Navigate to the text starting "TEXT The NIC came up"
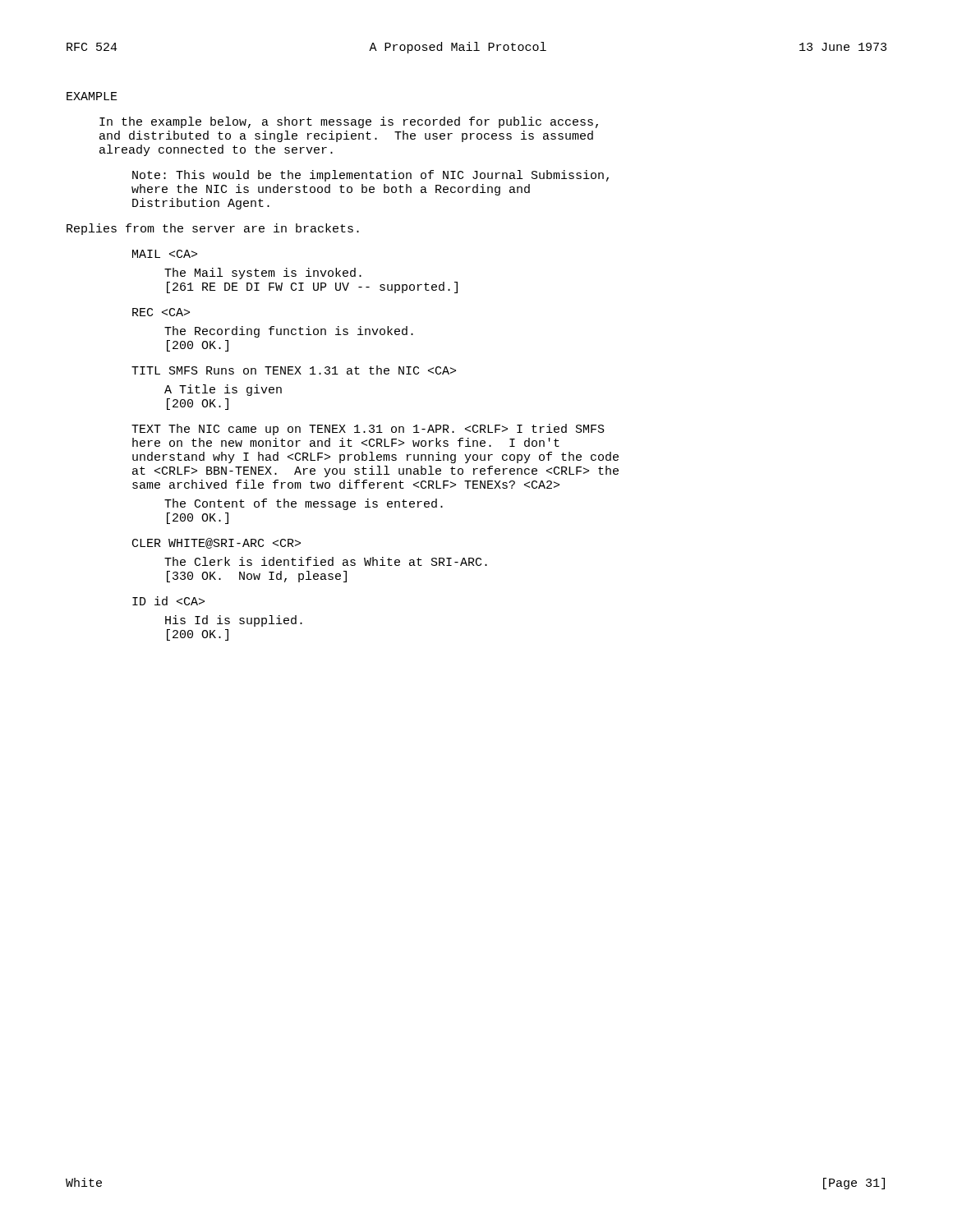 click(x=375, y=458)
